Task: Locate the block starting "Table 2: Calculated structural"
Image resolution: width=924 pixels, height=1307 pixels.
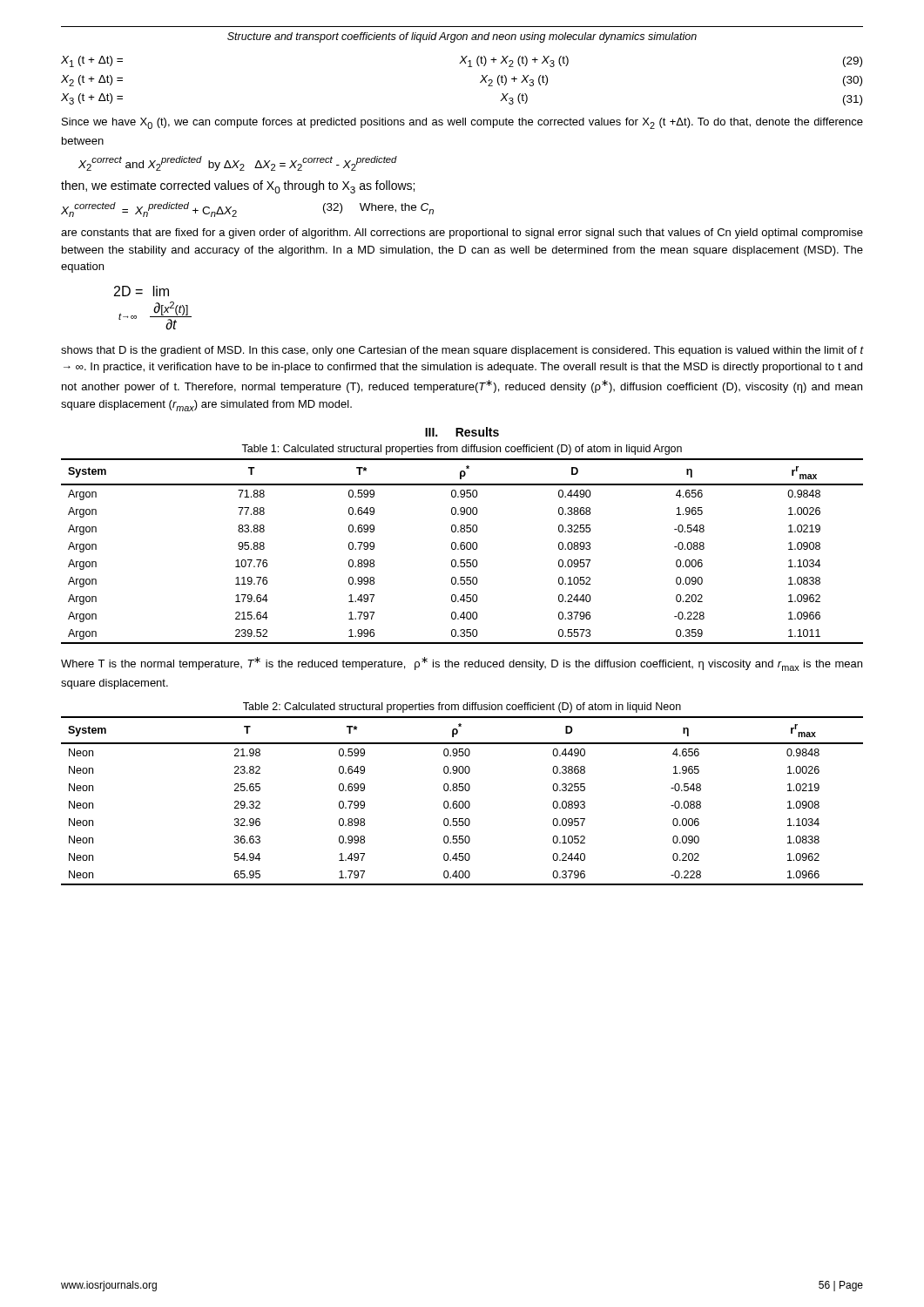Action: pyautogui.click(x=462, y=706)
